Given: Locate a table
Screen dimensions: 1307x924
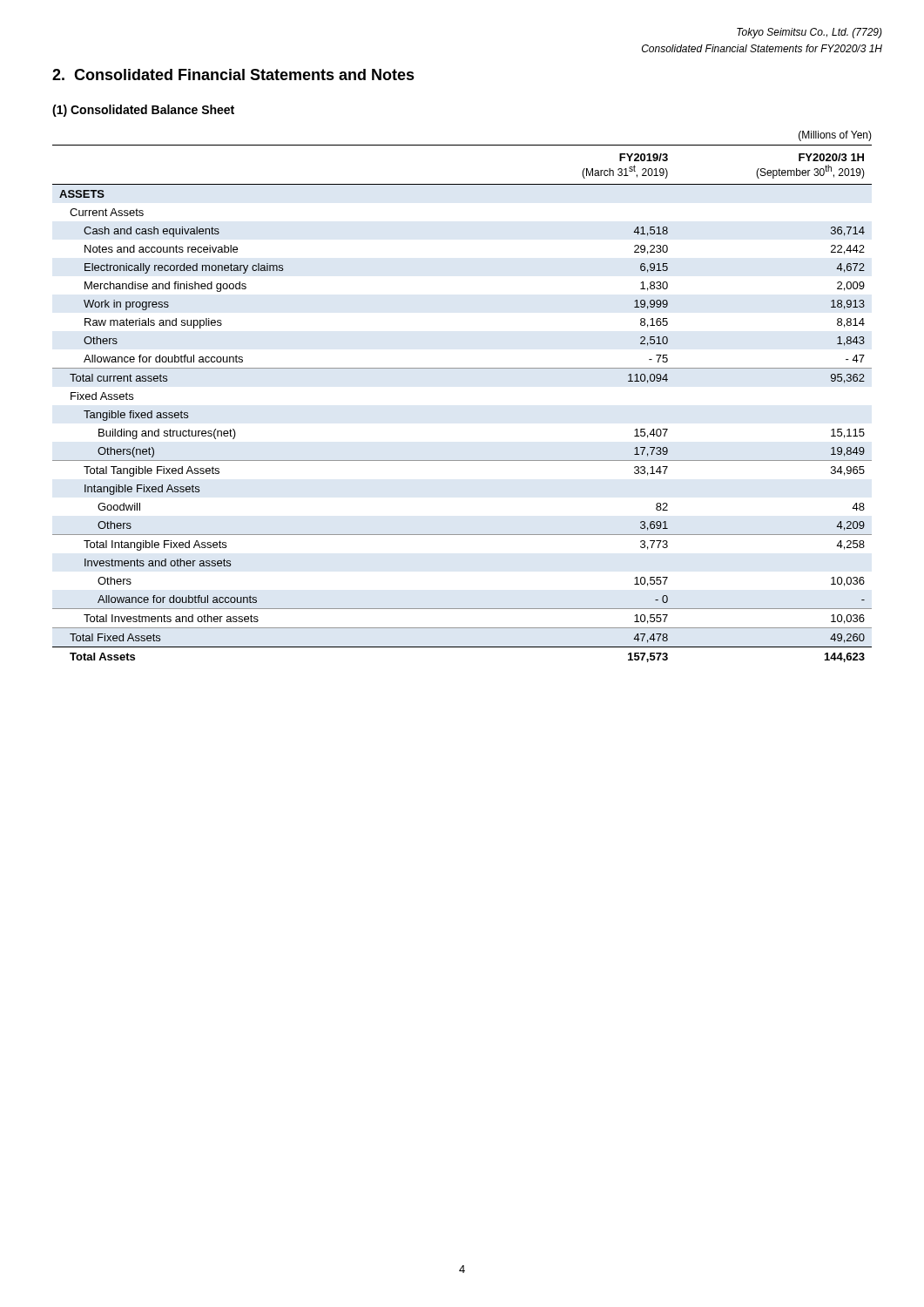Looking at the screenshot, I should [x=462, y=397].
